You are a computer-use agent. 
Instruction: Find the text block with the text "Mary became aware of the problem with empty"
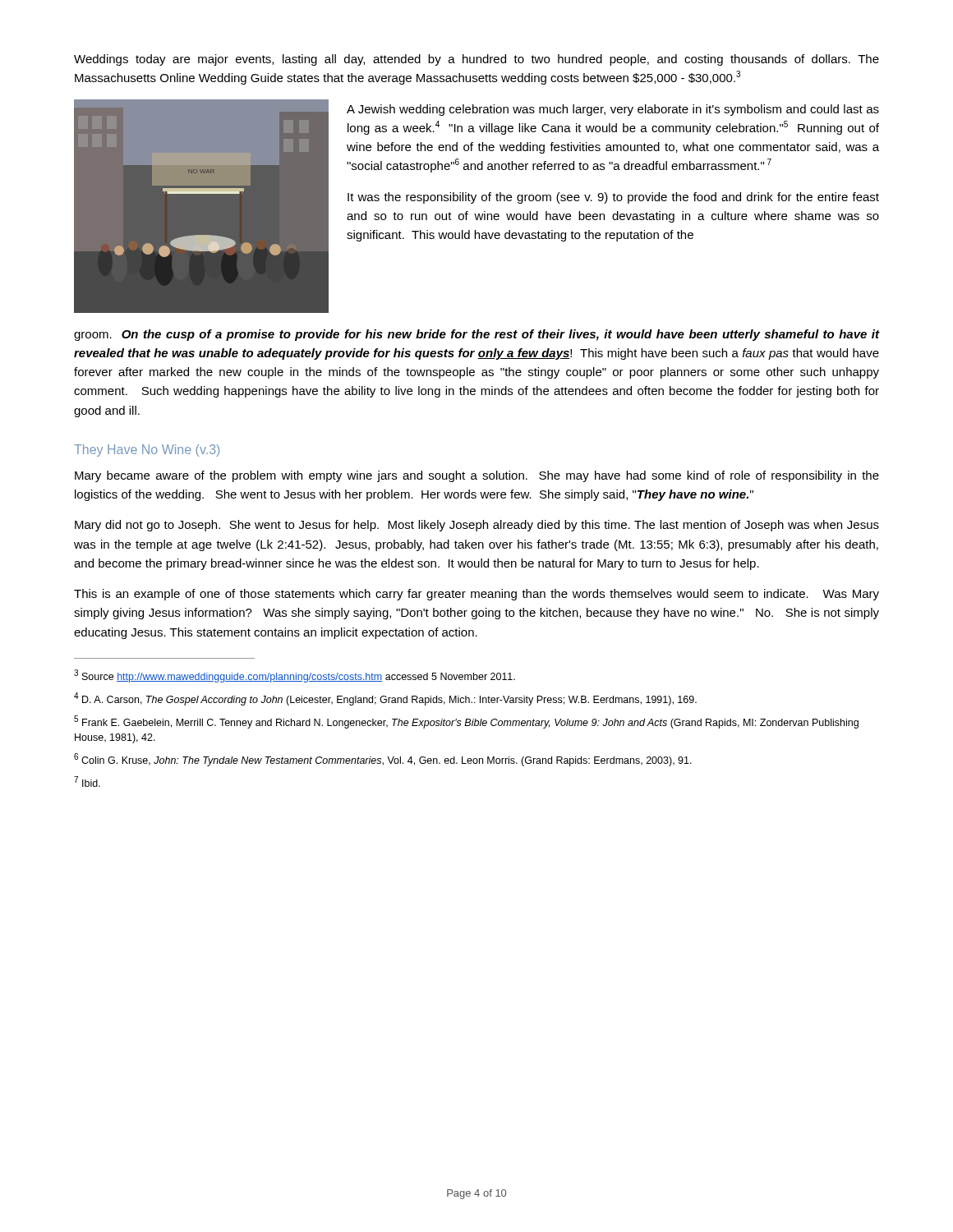[x=476, y=484]
